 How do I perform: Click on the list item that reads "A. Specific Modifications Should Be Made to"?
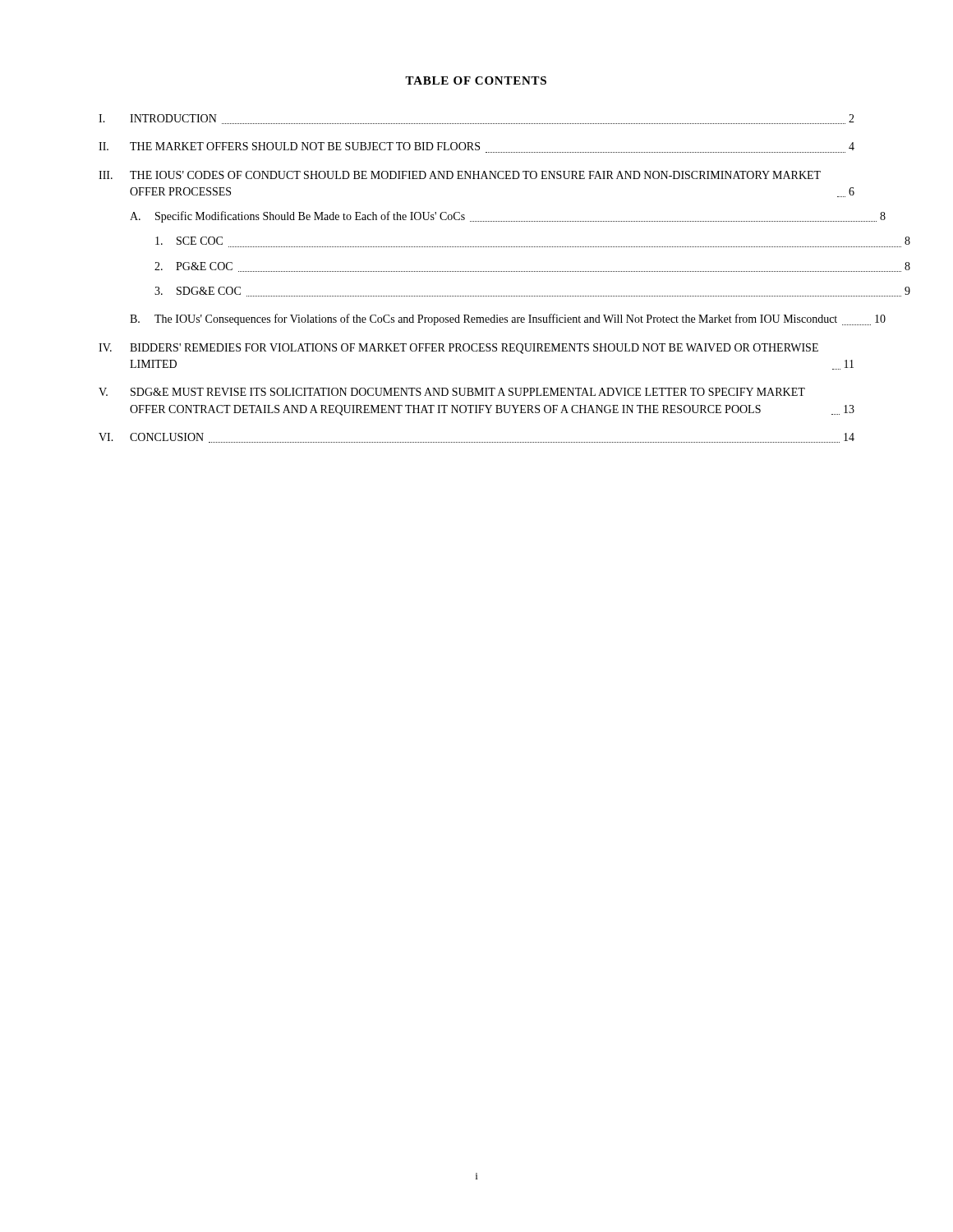coord(476,217)
